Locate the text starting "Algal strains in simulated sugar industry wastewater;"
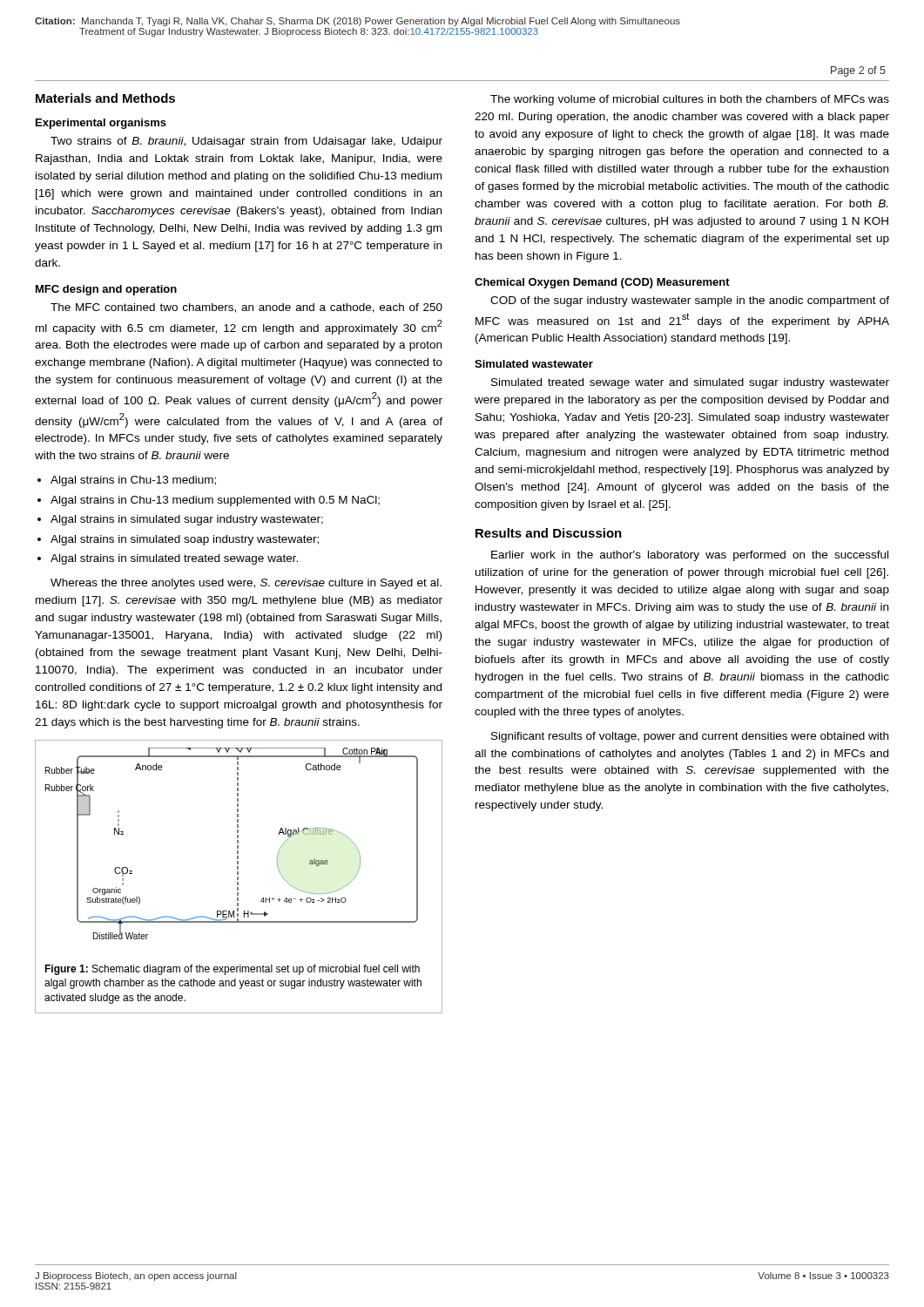 click(187, 519)
